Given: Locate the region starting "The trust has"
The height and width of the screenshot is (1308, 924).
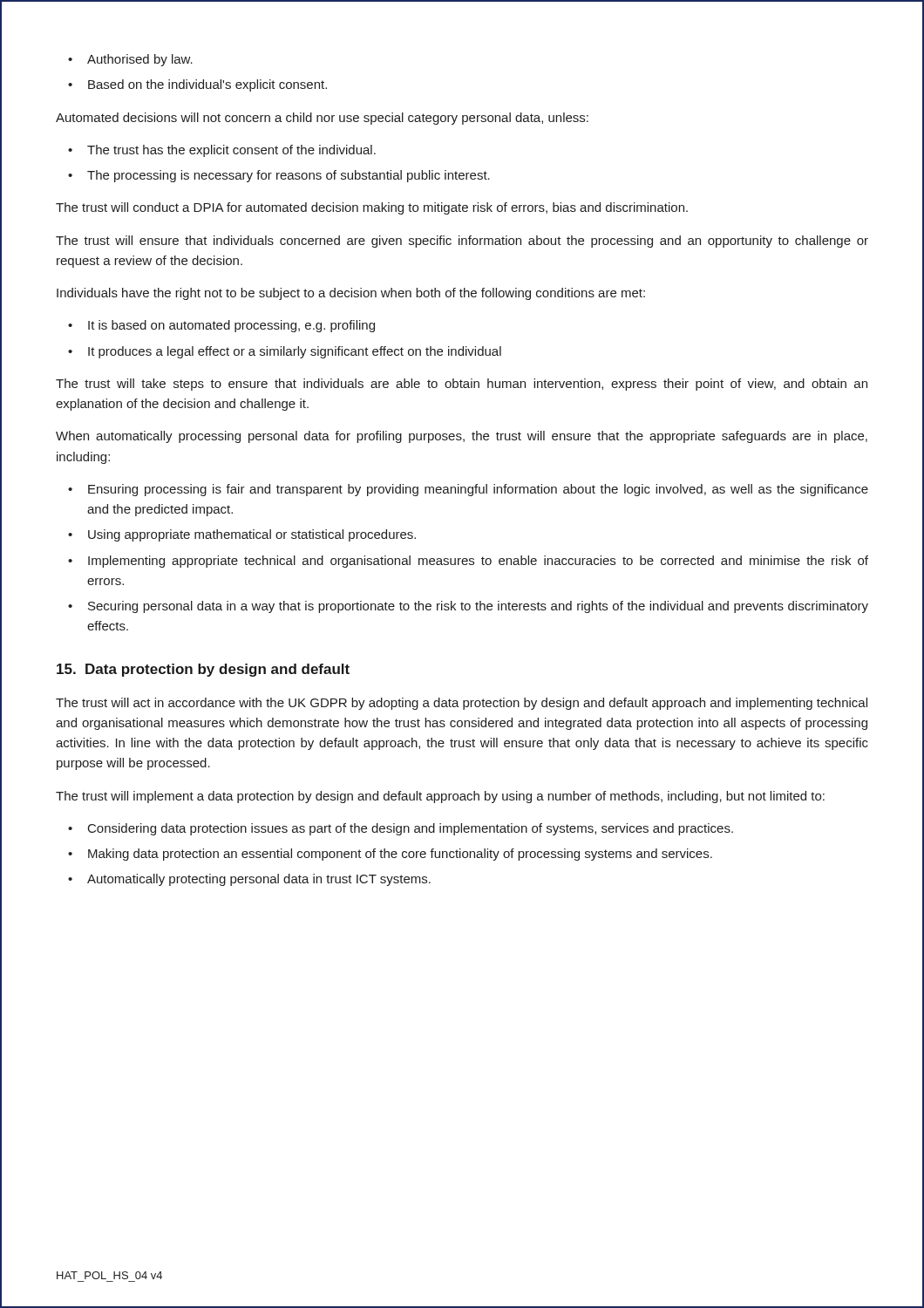Looking at the screenshot, I should tap(232, 149).
